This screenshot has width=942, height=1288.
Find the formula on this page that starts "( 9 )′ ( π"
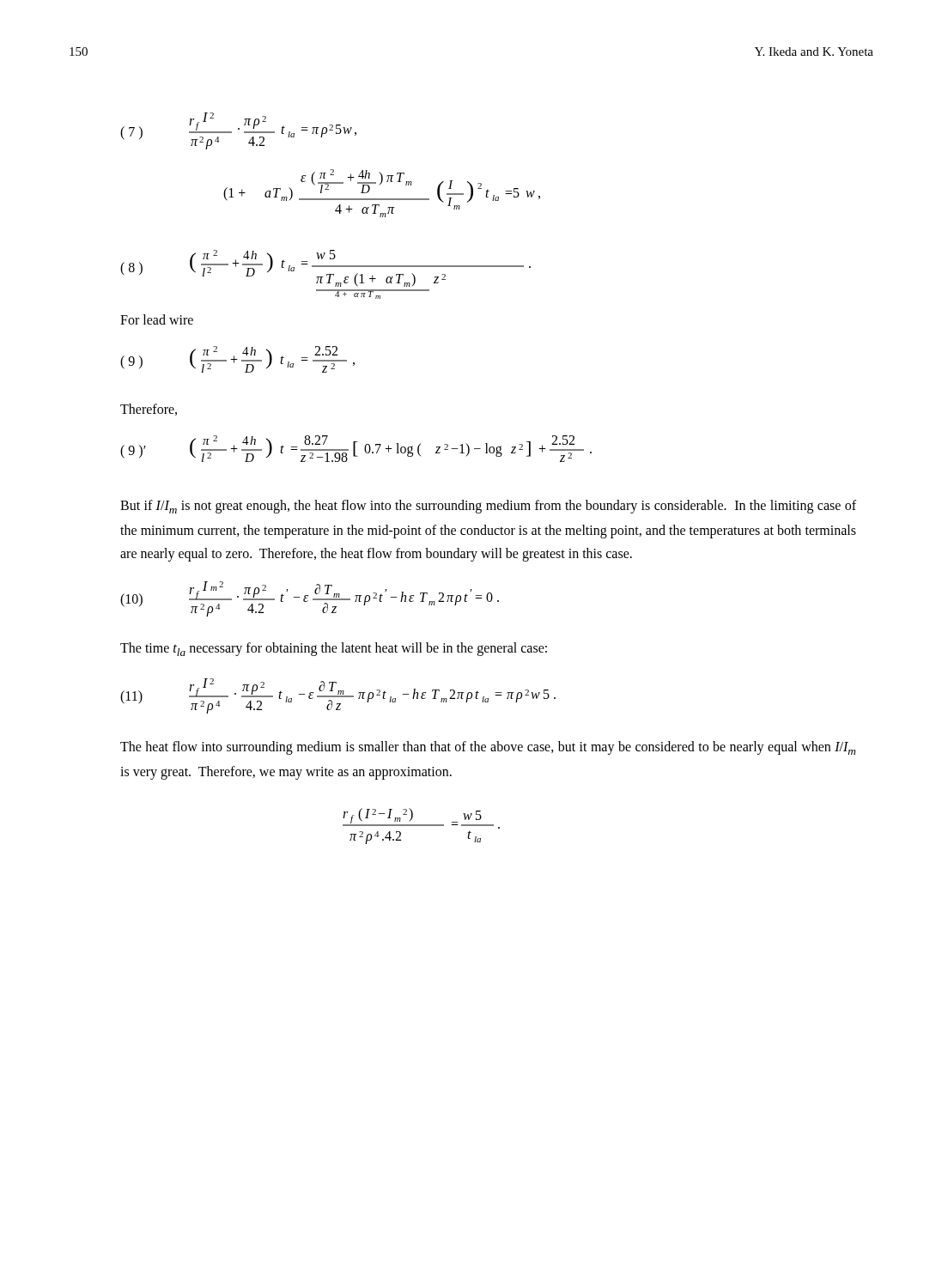447,451
